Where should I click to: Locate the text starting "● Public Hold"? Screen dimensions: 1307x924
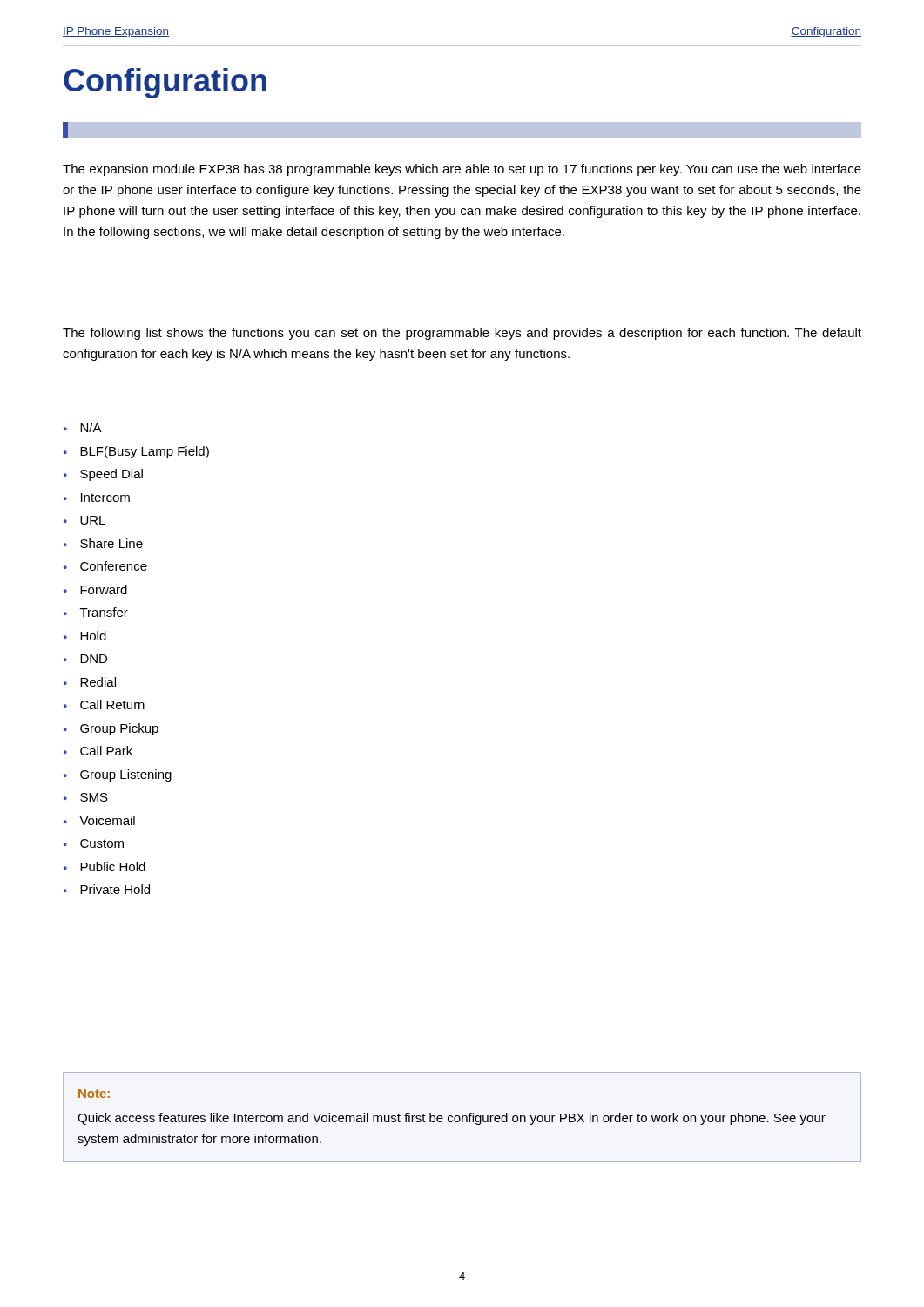[x=104, y=867]
